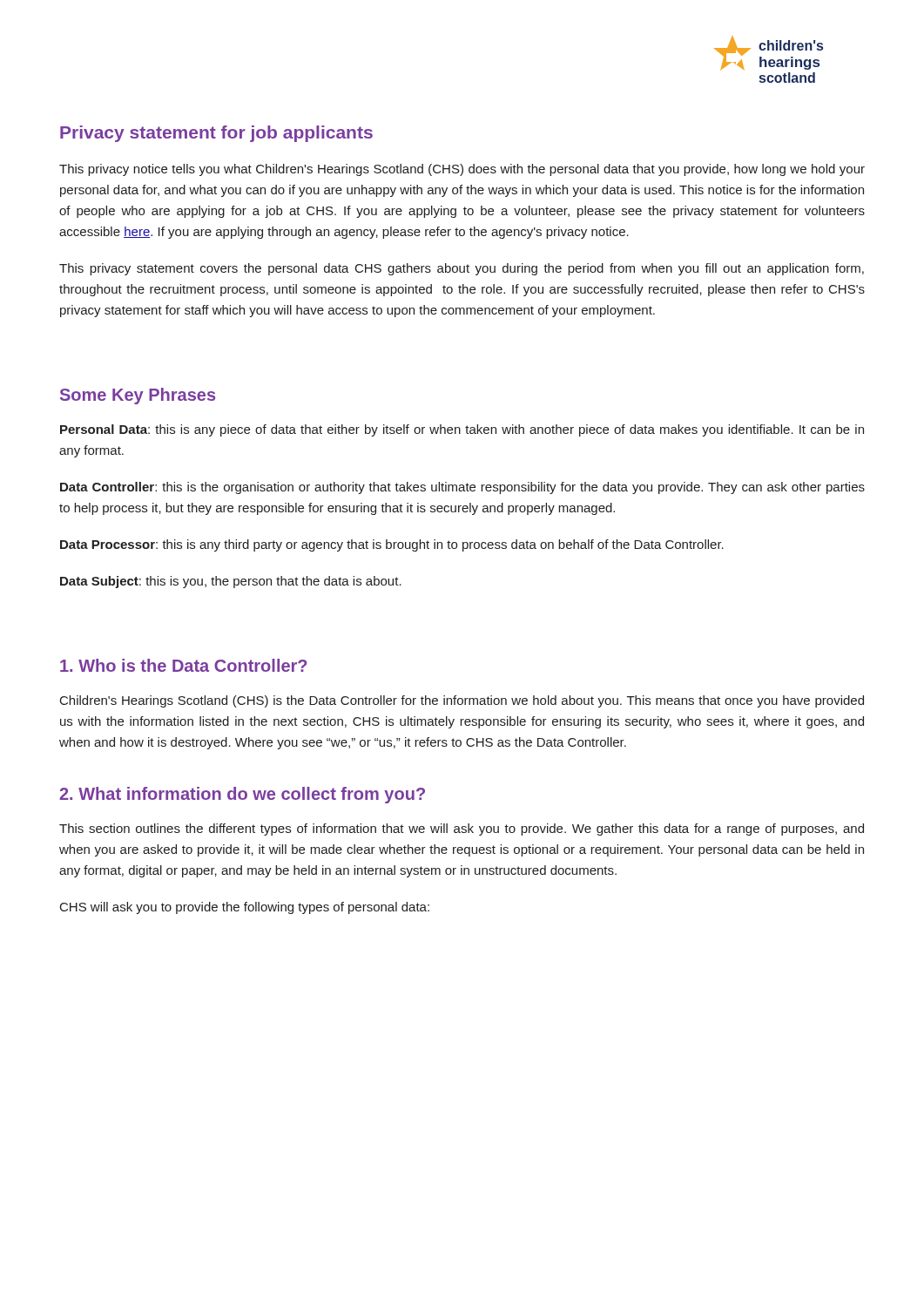Find the logo
924x1307 pixels.
(782, 61)
